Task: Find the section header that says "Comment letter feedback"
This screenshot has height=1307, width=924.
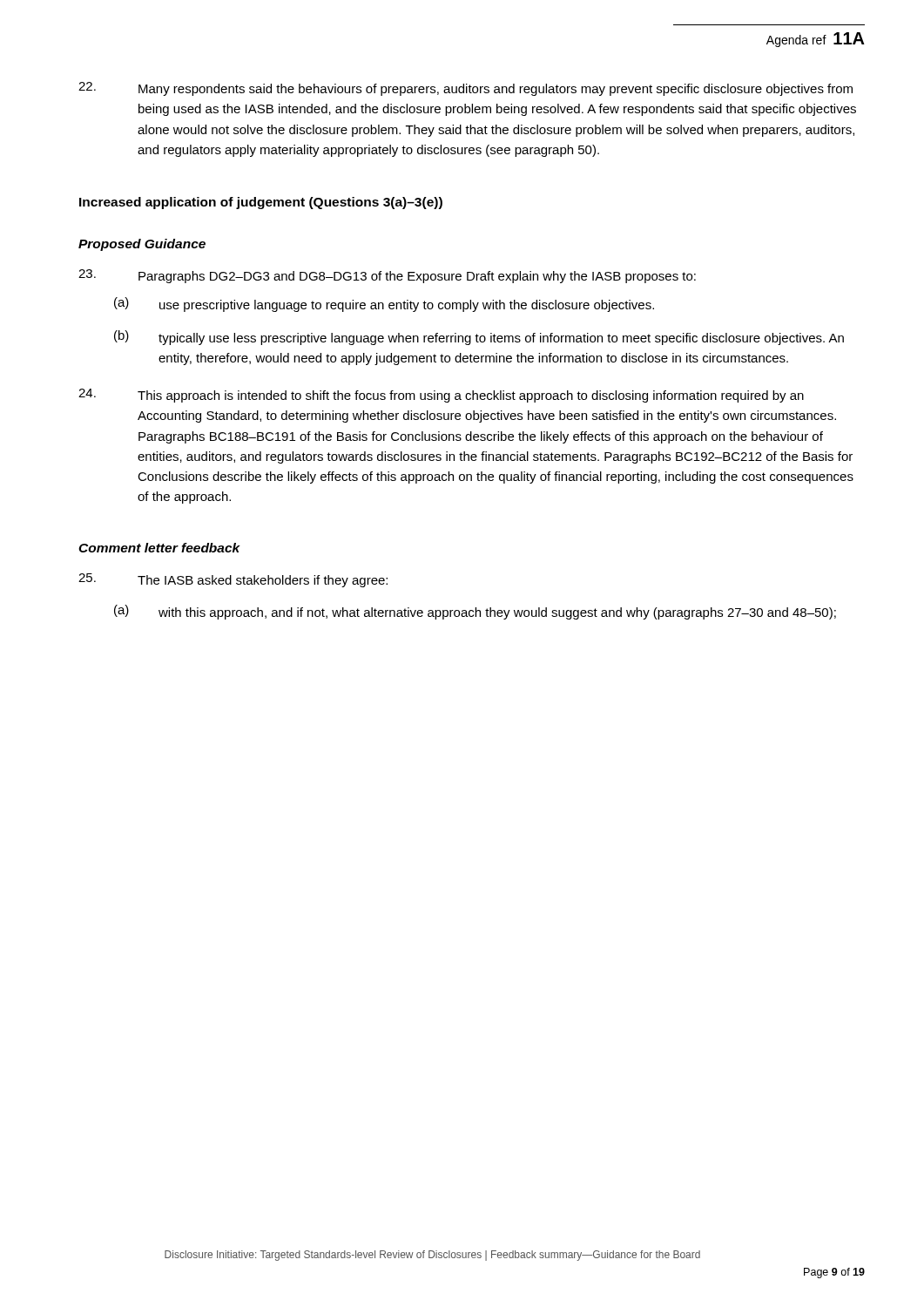Action: [x=159, y=547]
